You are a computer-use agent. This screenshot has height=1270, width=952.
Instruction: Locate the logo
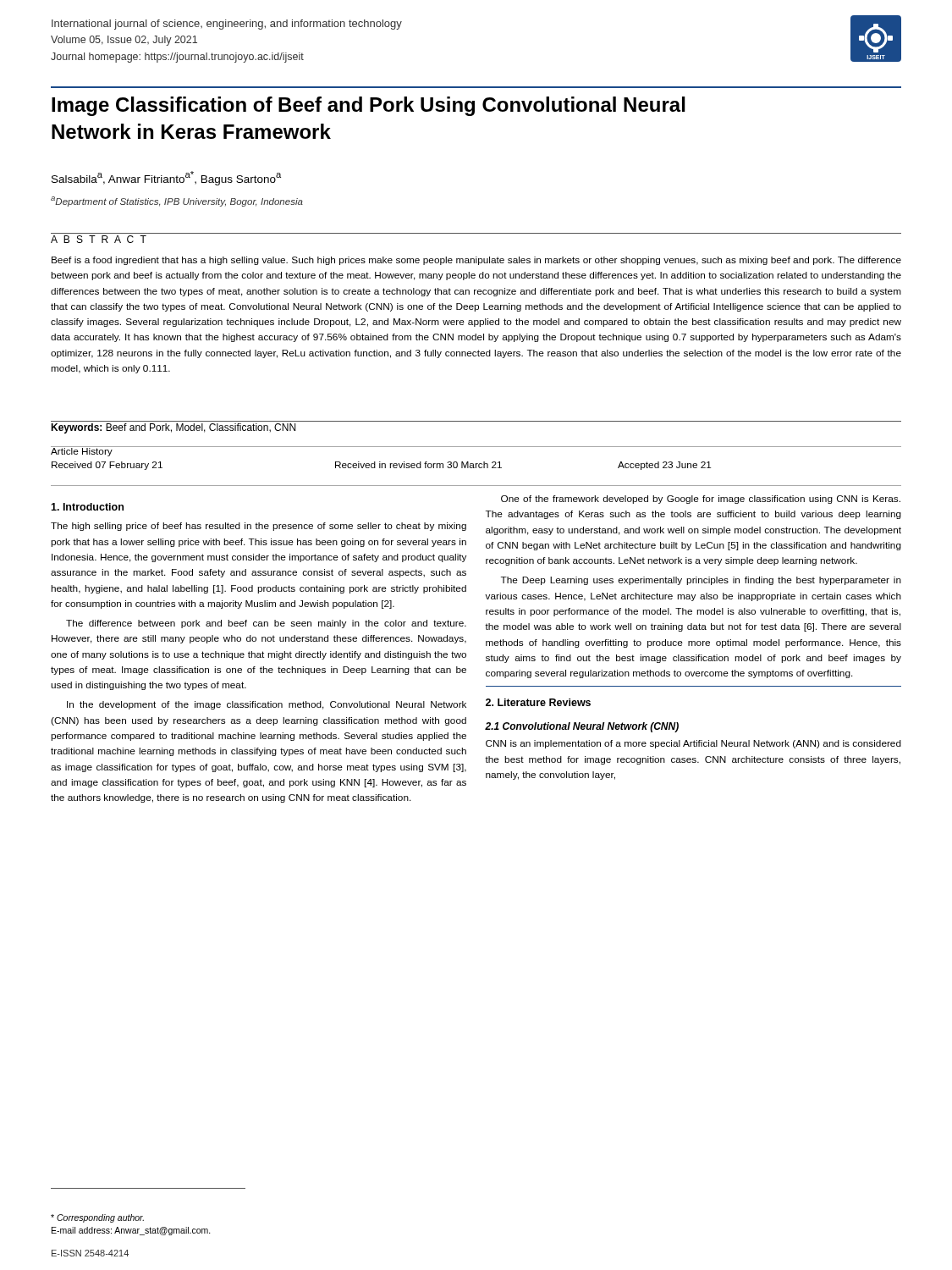point(876,39)
